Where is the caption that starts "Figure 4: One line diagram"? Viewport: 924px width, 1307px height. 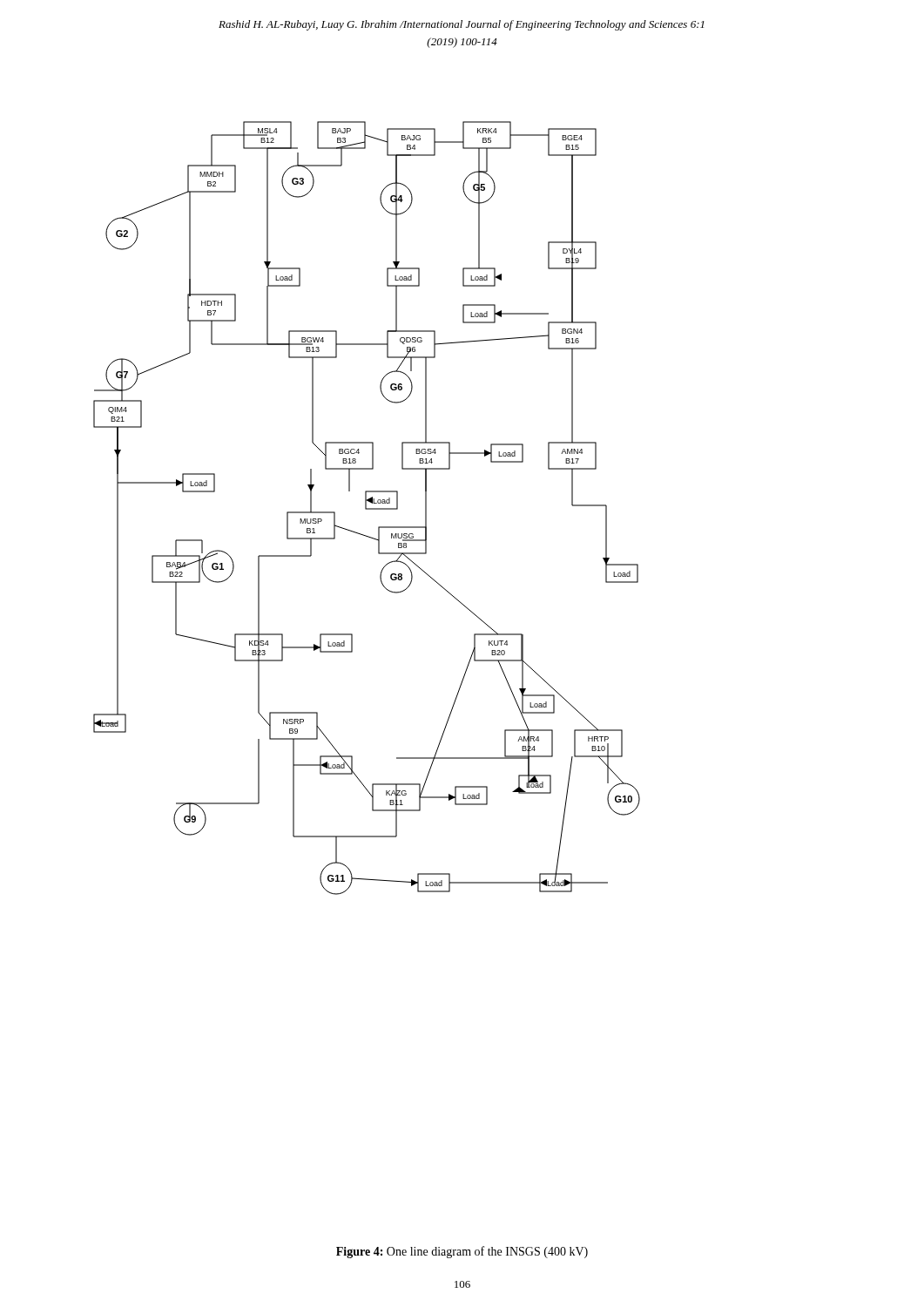[462, 1252]
